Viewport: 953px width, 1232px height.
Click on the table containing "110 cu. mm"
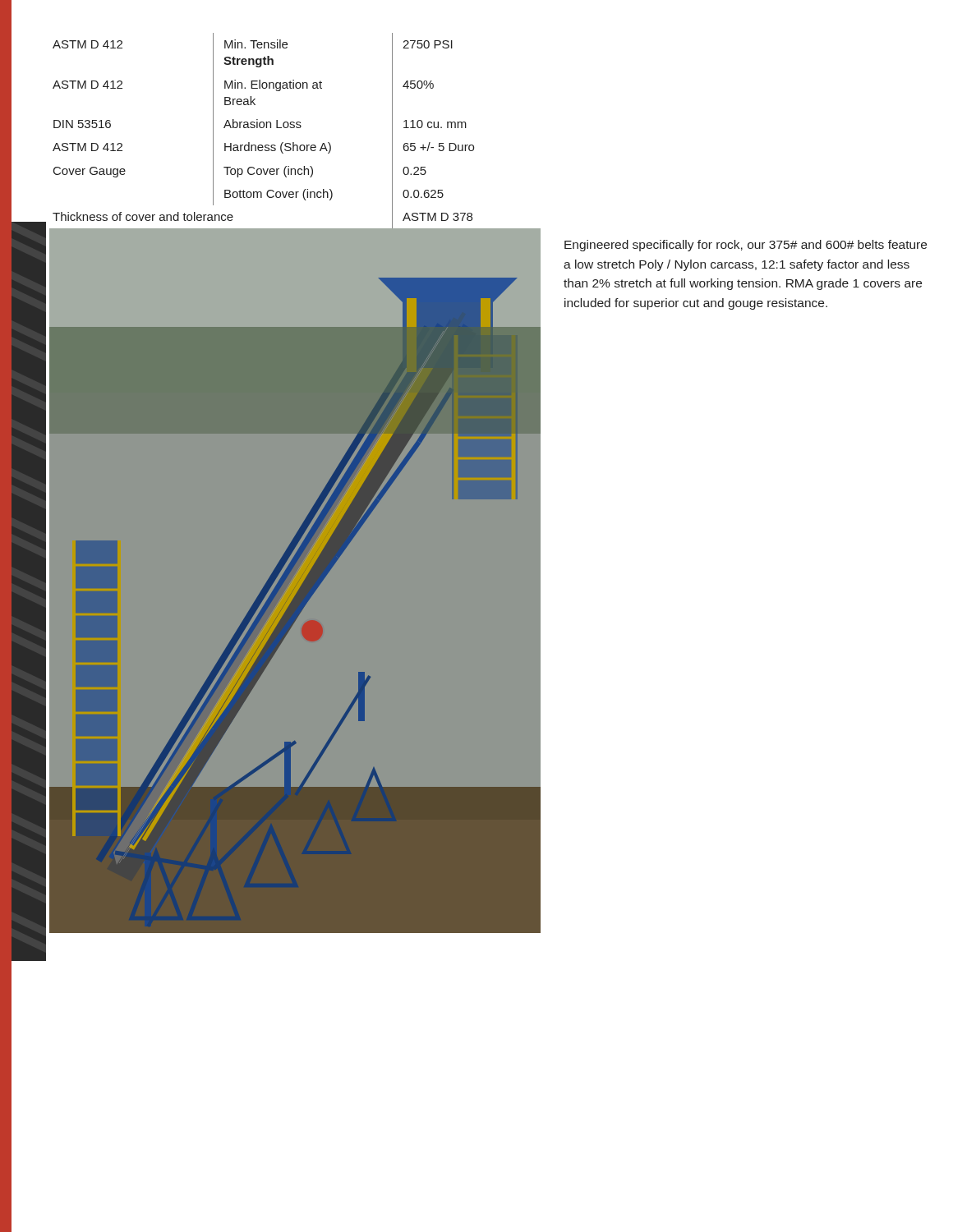pos(490,151)
